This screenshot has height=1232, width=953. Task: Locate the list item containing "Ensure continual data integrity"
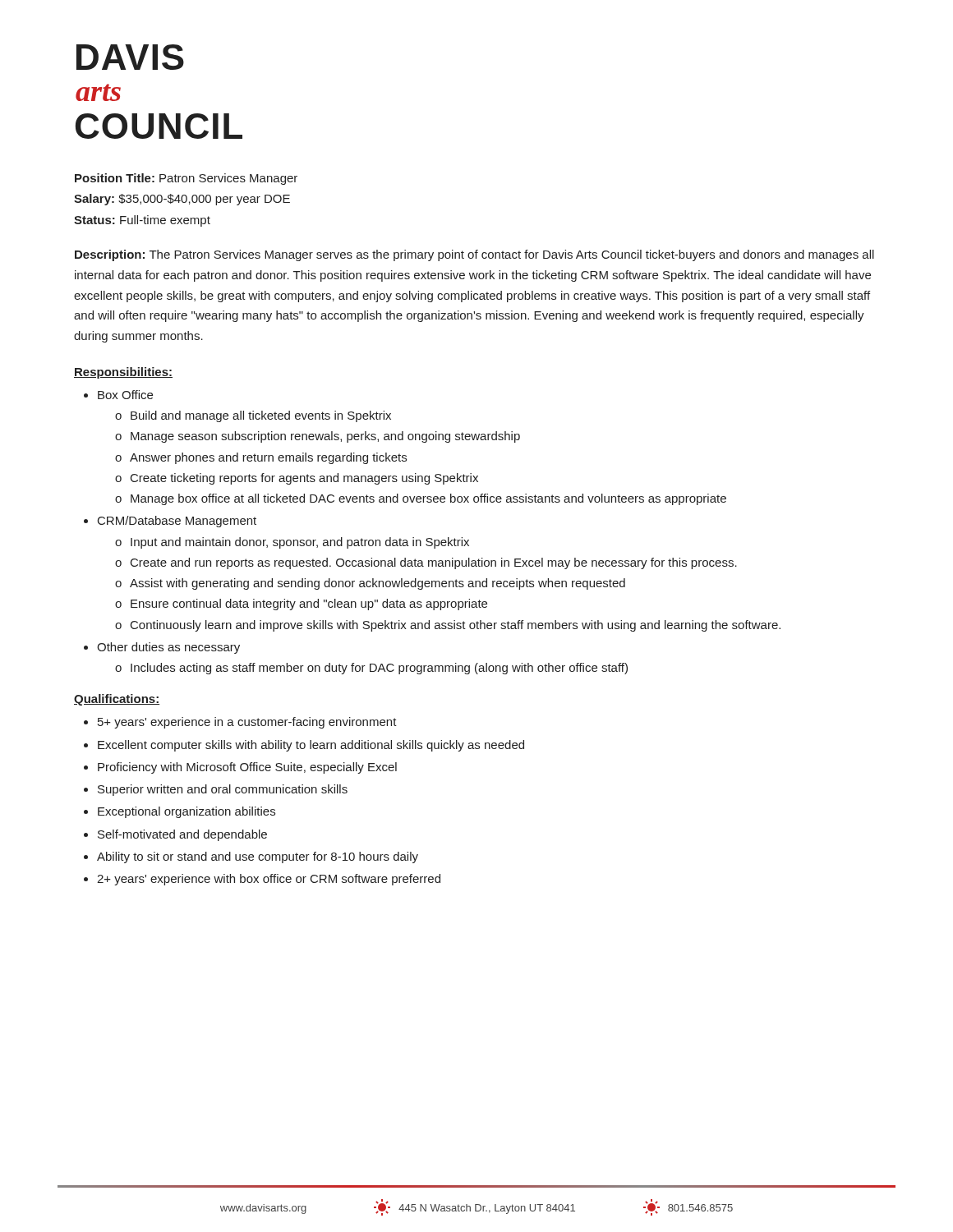[309, 604]
